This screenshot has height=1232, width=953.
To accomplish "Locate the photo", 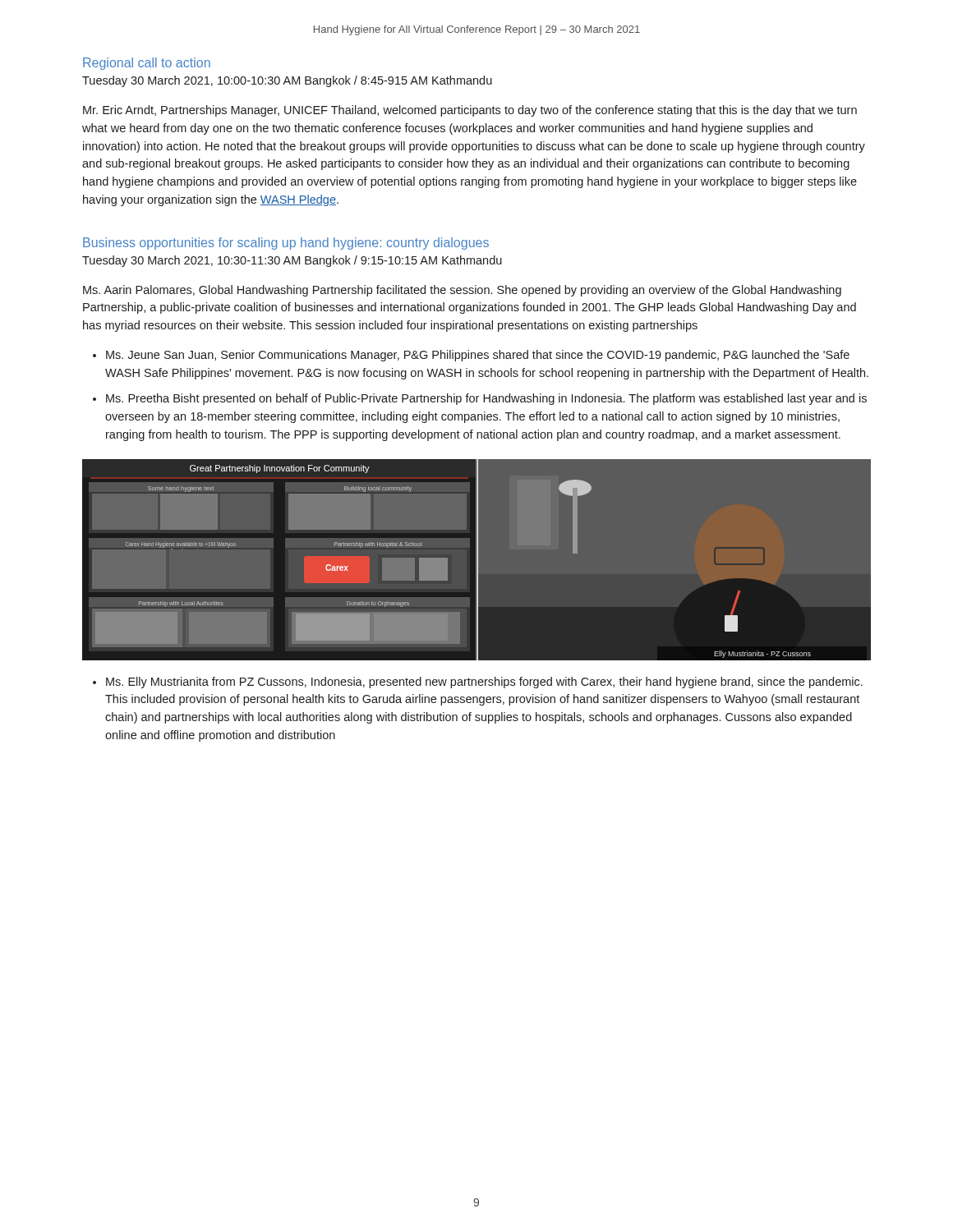I will pos(476,559).
